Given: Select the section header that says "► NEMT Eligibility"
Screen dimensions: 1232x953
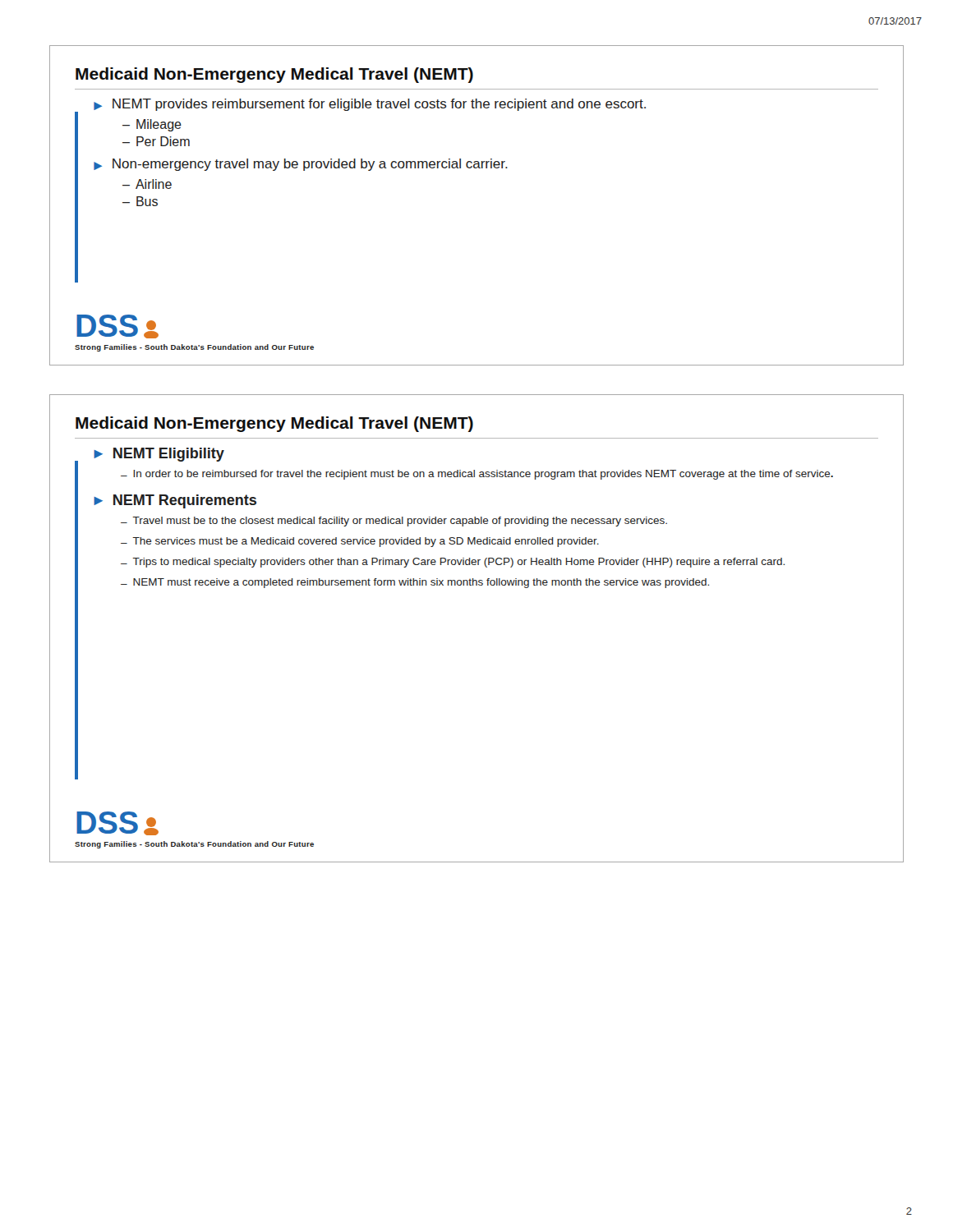Looking at the screenshot, I should coord(158,454).
